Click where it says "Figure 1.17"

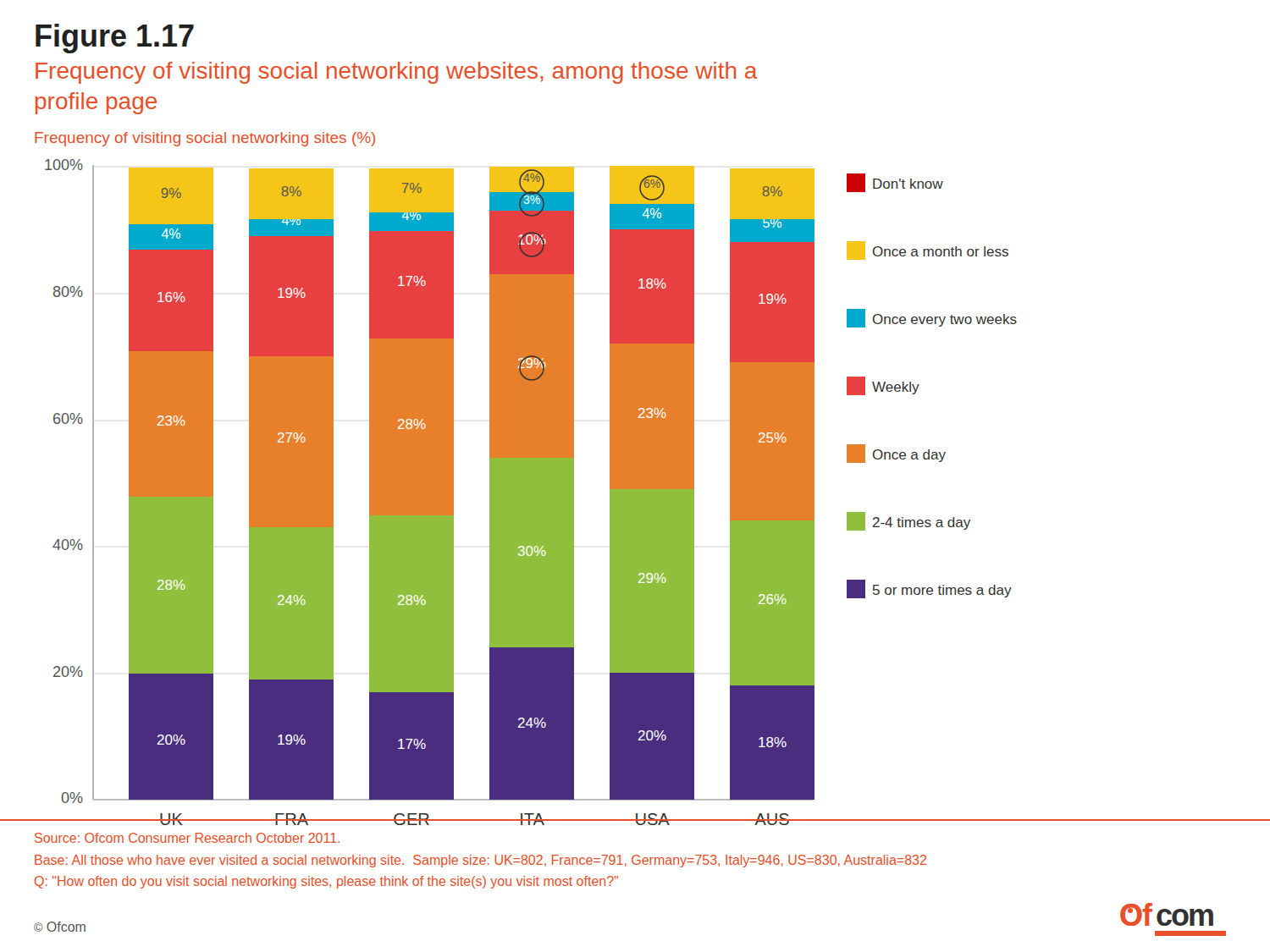[114, 36]
